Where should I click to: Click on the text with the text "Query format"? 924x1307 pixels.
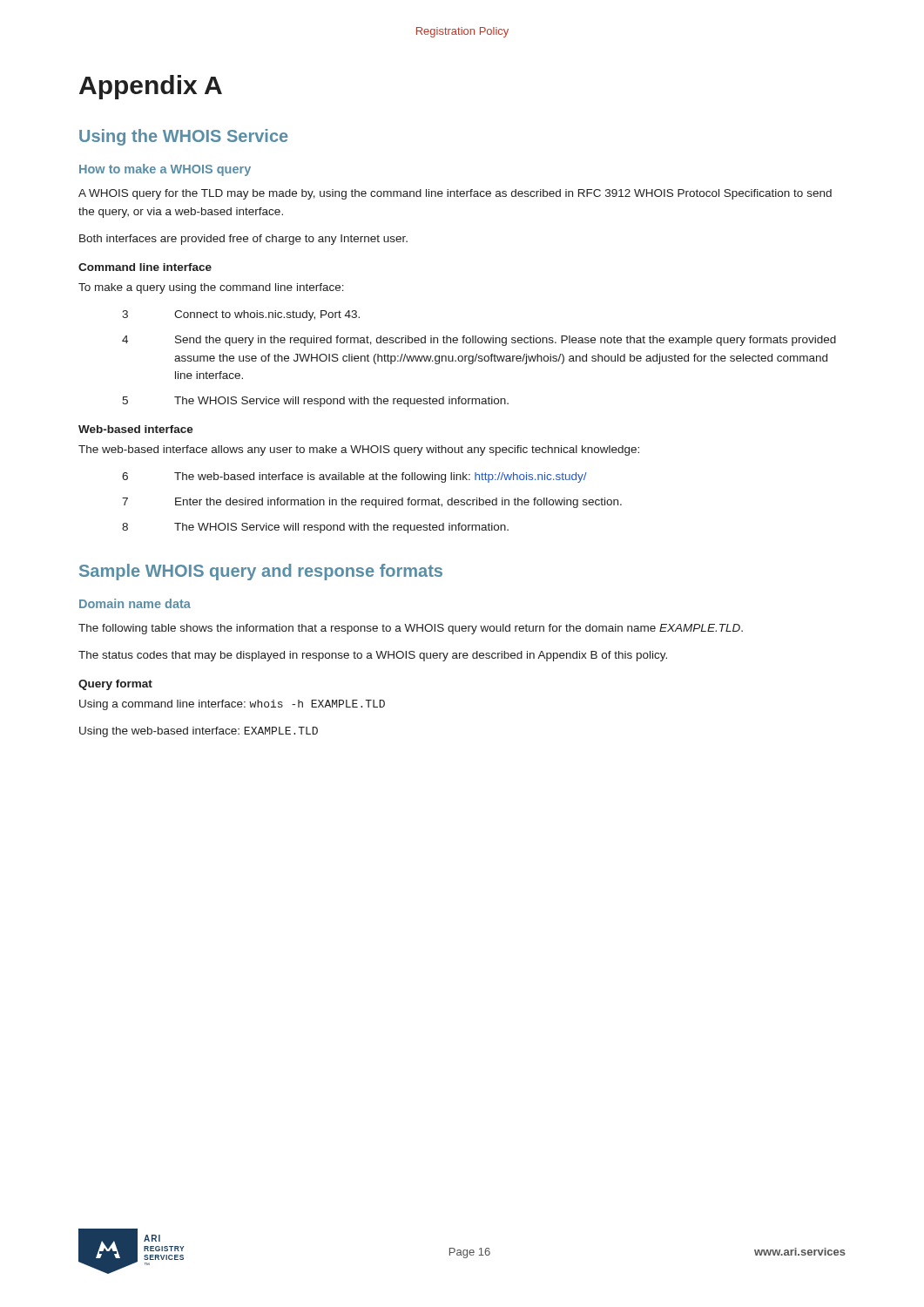click(x=115, y=683)
